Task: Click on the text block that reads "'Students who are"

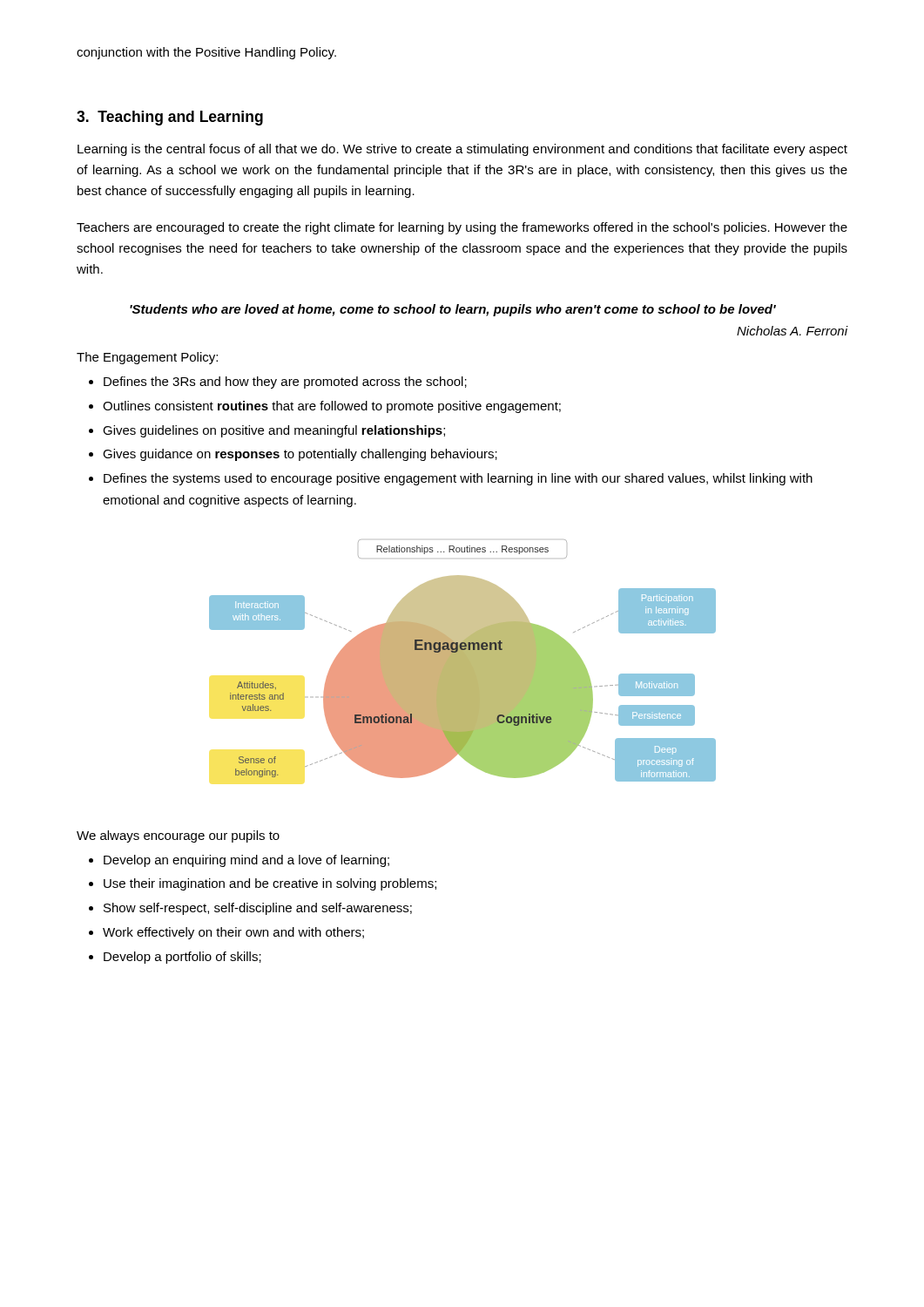Action: pos(452,309)
